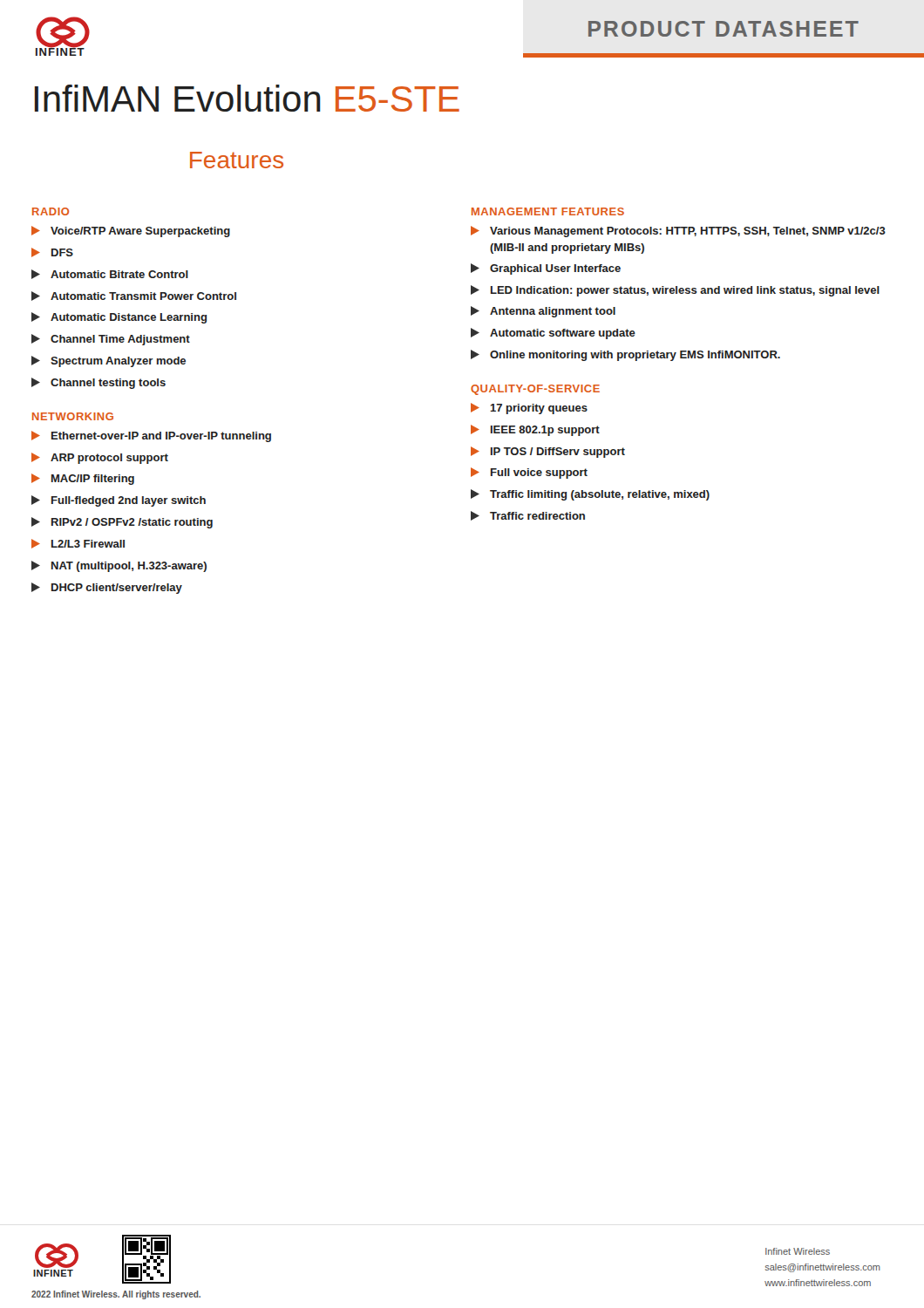Find the list item that reads "LED Indication: power status, wireless and"
Image resolution: width=924 pixels, height=1308 pixels.
(675, 291)
